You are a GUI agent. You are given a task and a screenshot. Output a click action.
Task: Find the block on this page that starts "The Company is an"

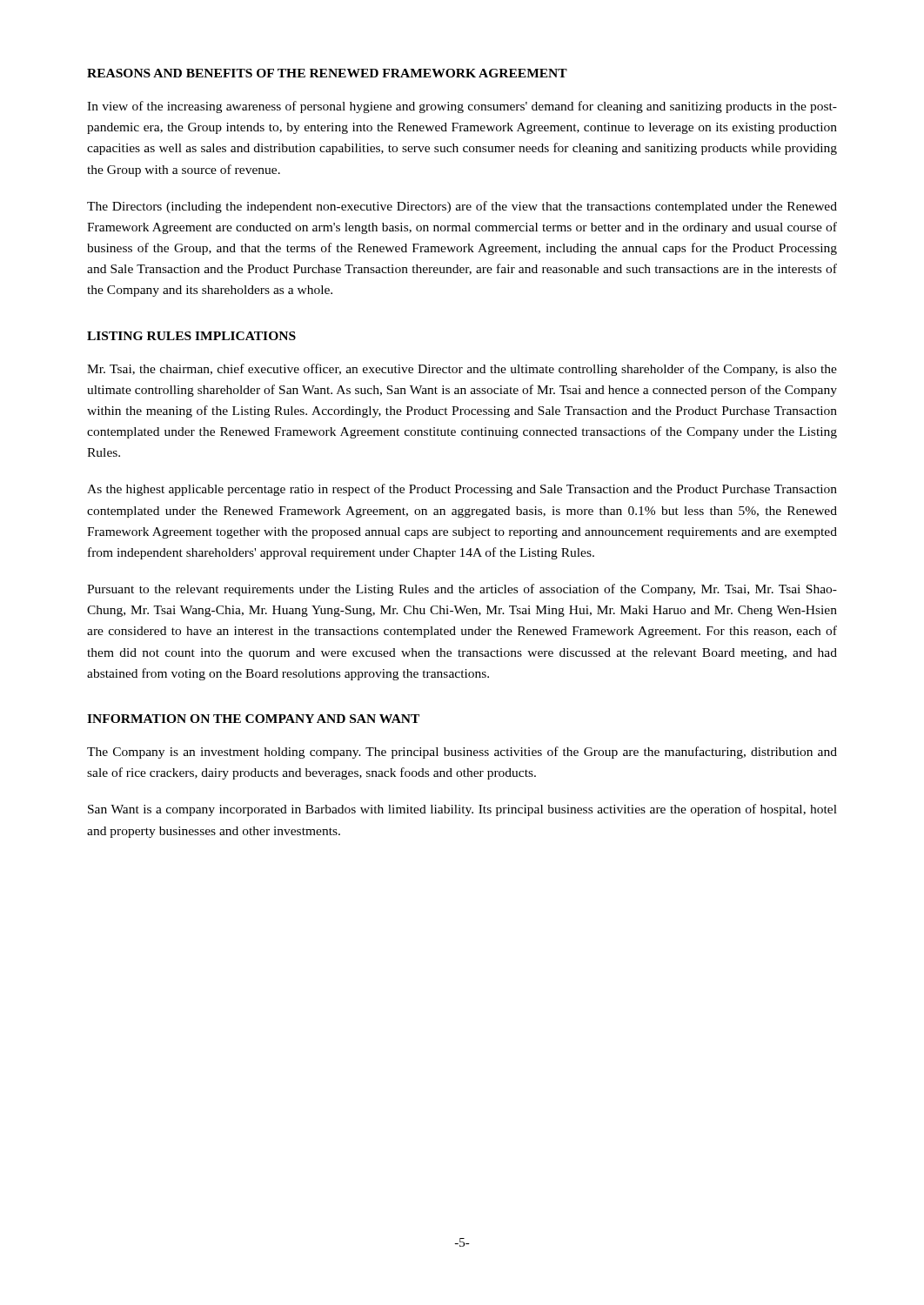point(462,762)
